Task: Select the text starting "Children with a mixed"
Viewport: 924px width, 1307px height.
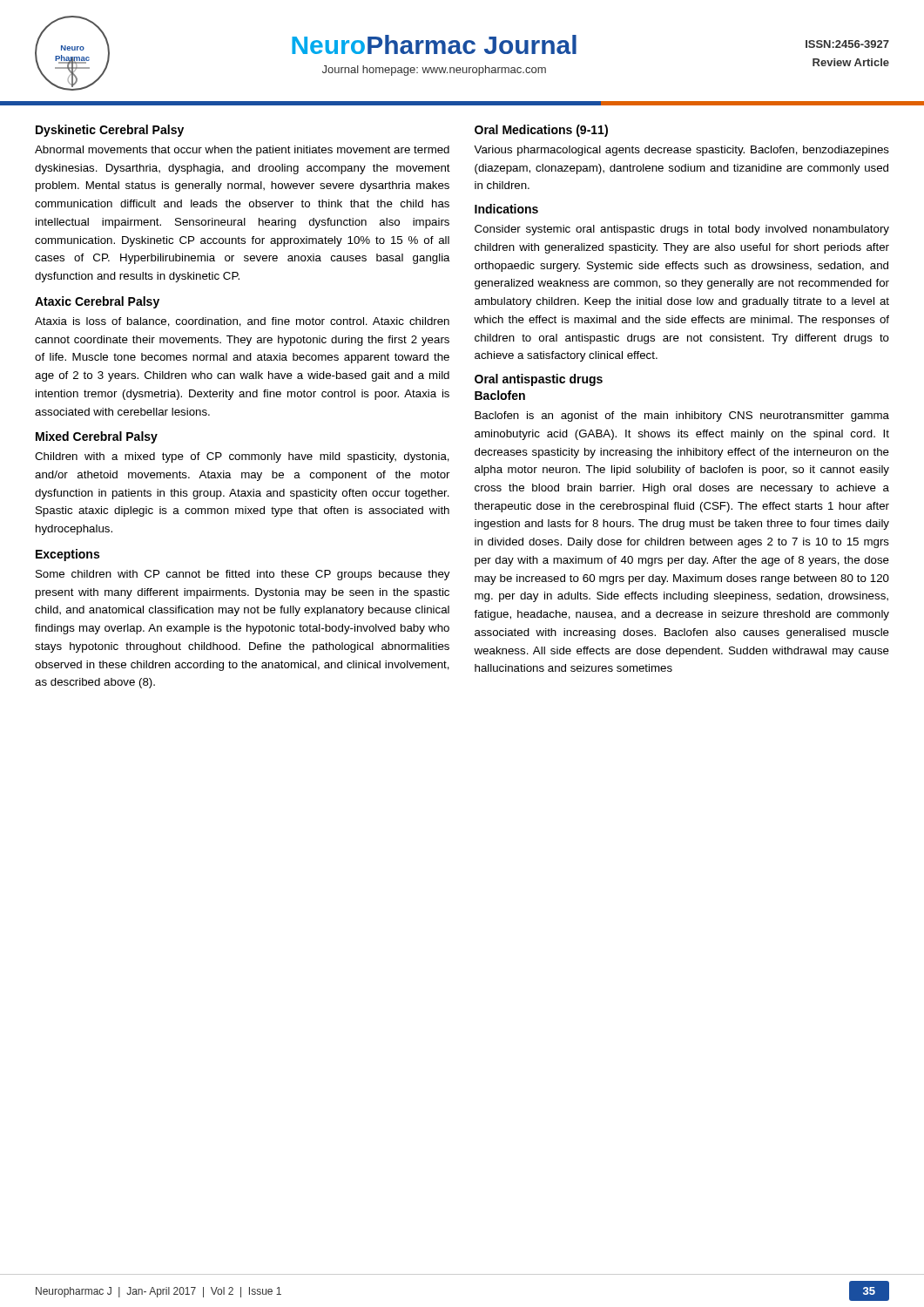Action: click(x=242, y=493)
